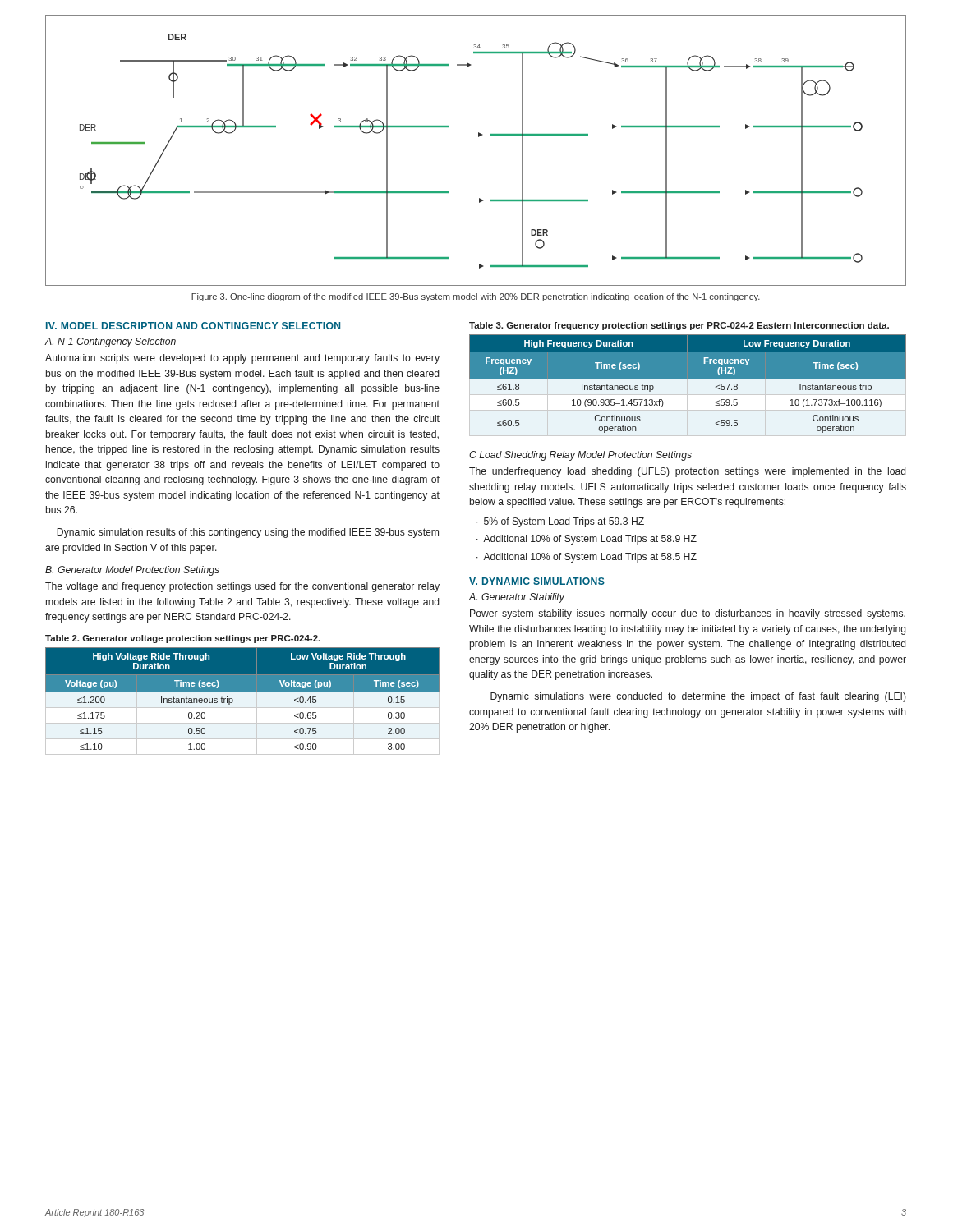
Task: Click the section header that begins "IV. MODEL DESCRIPTION AND CONTINGENCY"
Action: pos(193,326)
